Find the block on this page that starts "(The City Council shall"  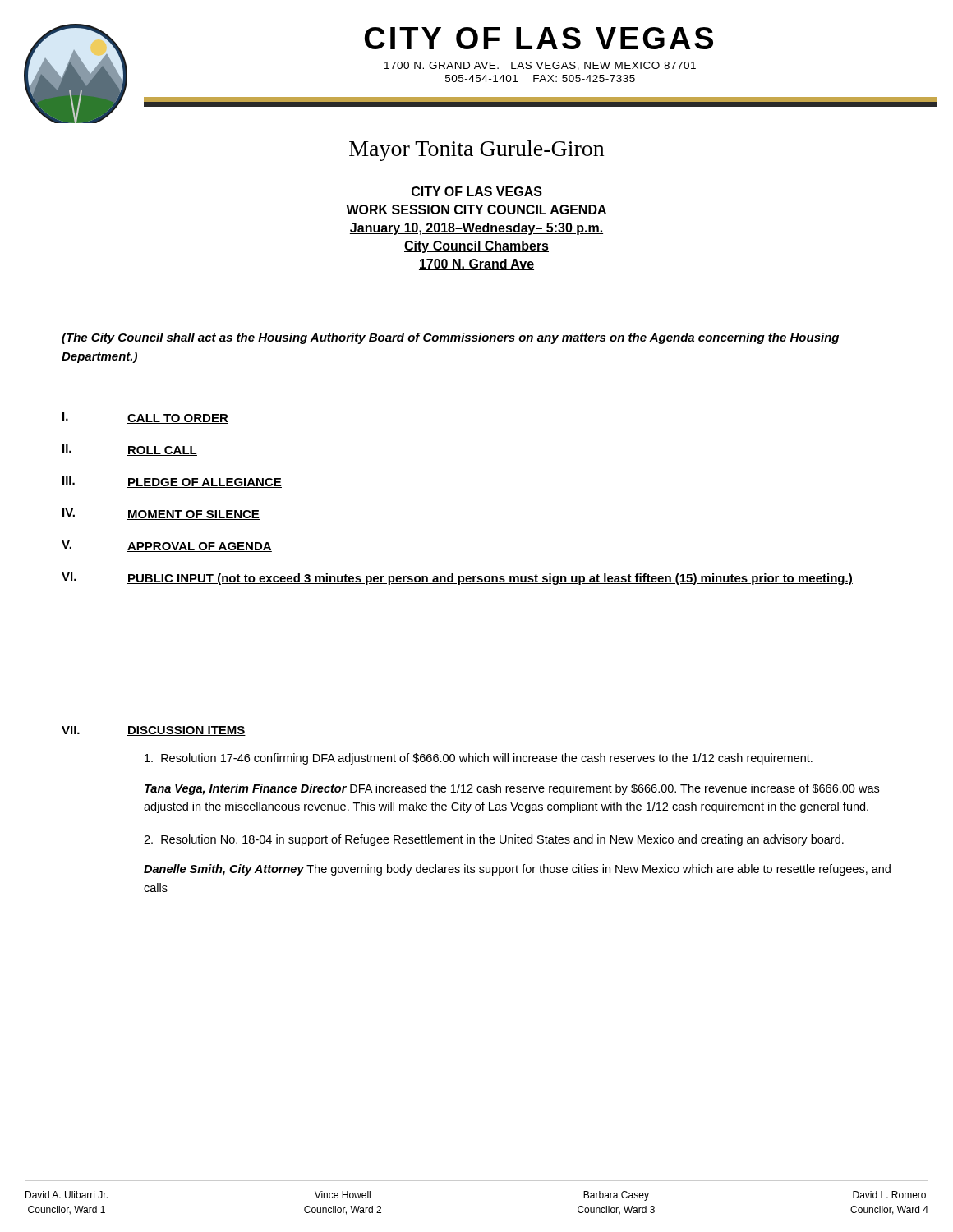450,346
